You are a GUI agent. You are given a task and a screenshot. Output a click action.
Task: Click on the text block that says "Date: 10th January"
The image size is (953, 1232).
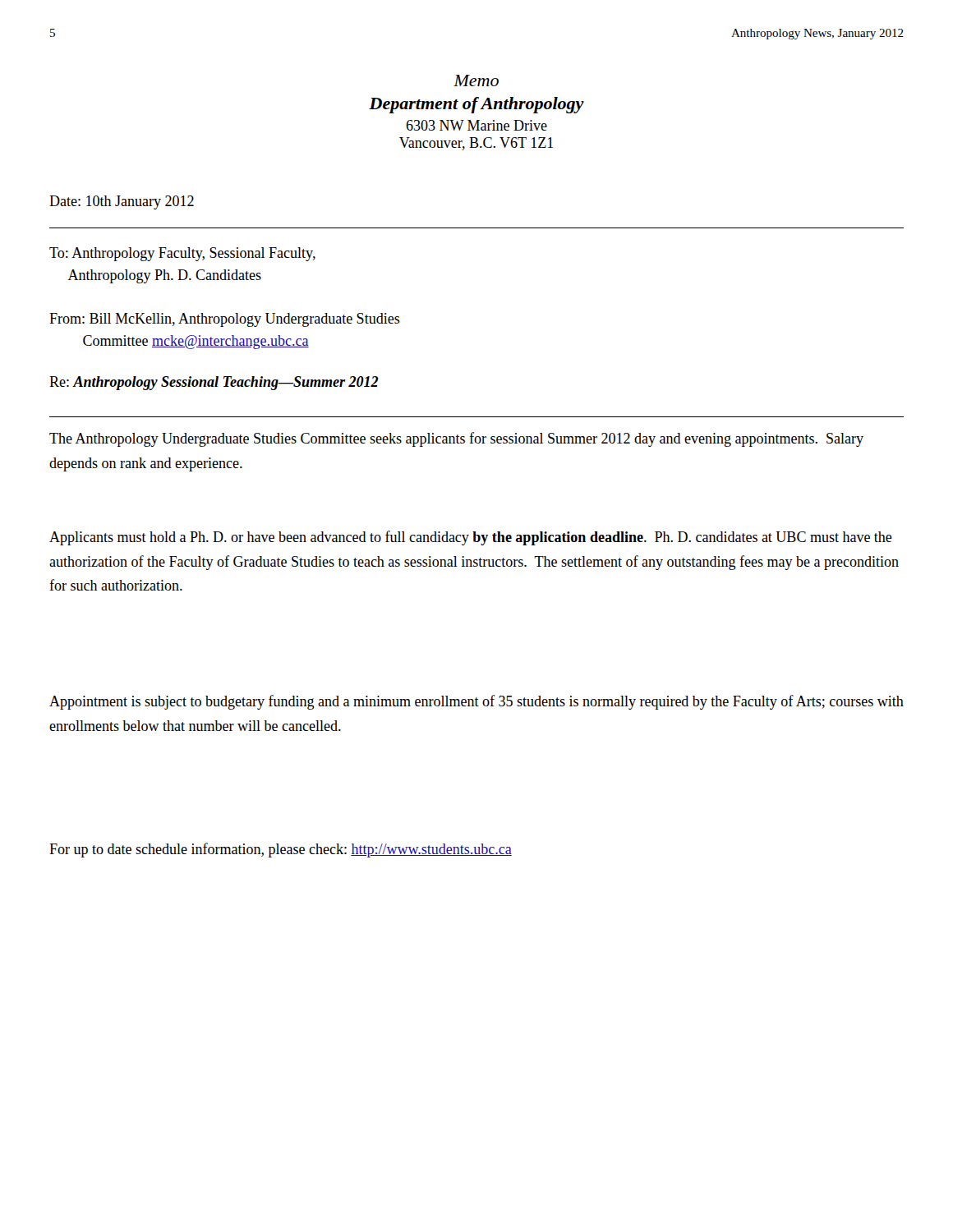[x=122, y=201]
